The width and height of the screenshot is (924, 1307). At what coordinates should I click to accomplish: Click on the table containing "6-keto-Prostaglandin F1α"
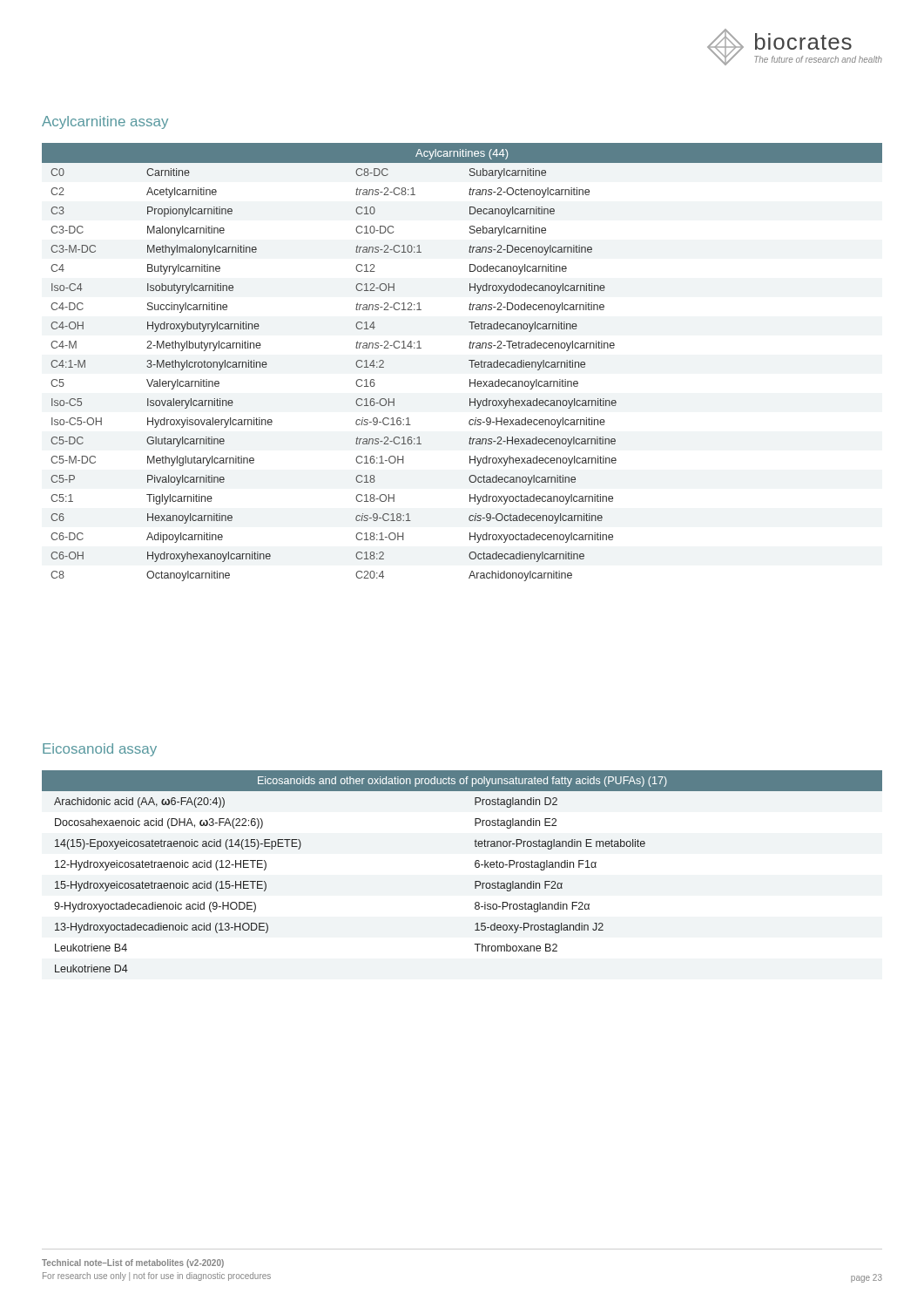point(462,875)
